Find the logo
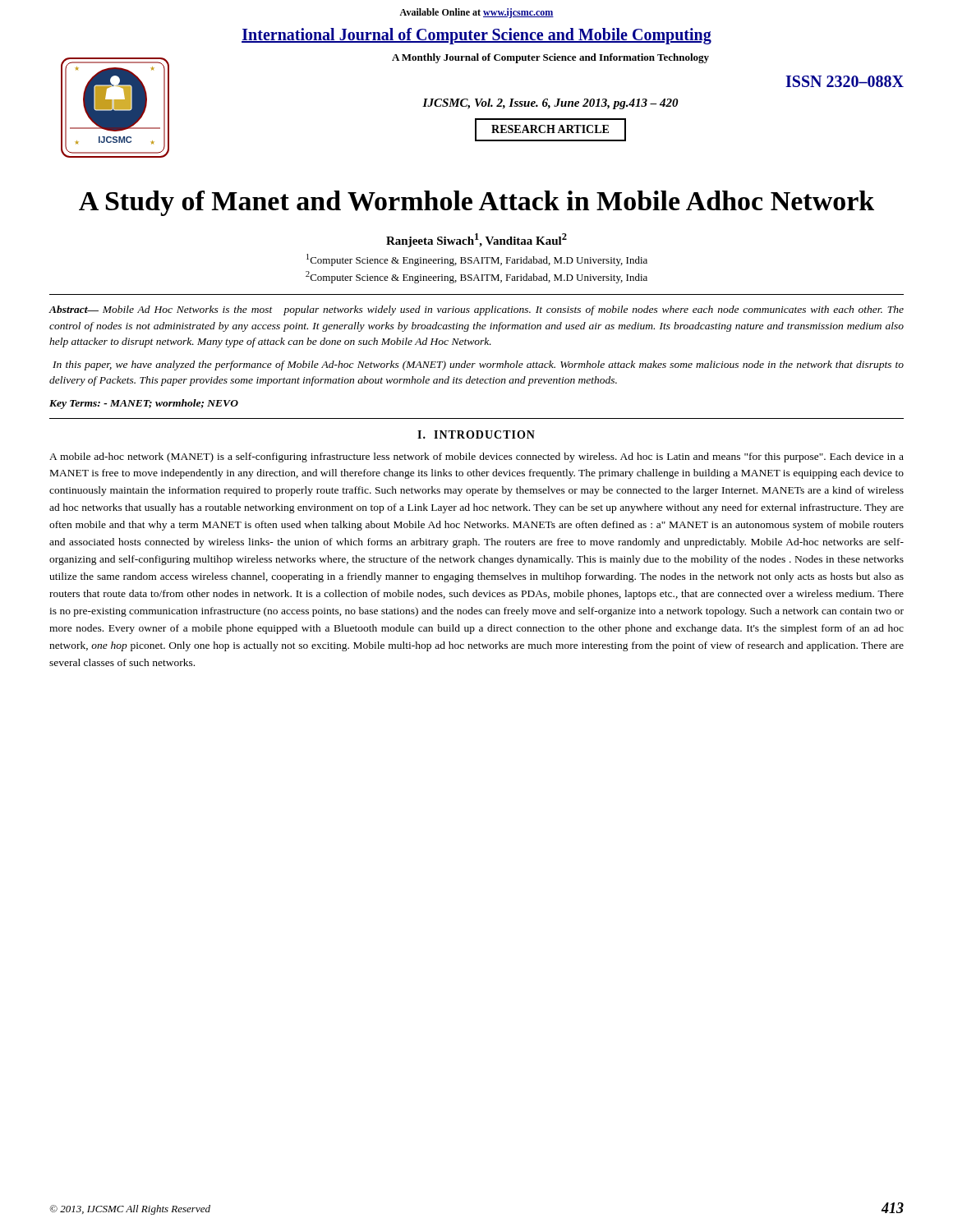The image size is (953, 1232). pos(115,108)
